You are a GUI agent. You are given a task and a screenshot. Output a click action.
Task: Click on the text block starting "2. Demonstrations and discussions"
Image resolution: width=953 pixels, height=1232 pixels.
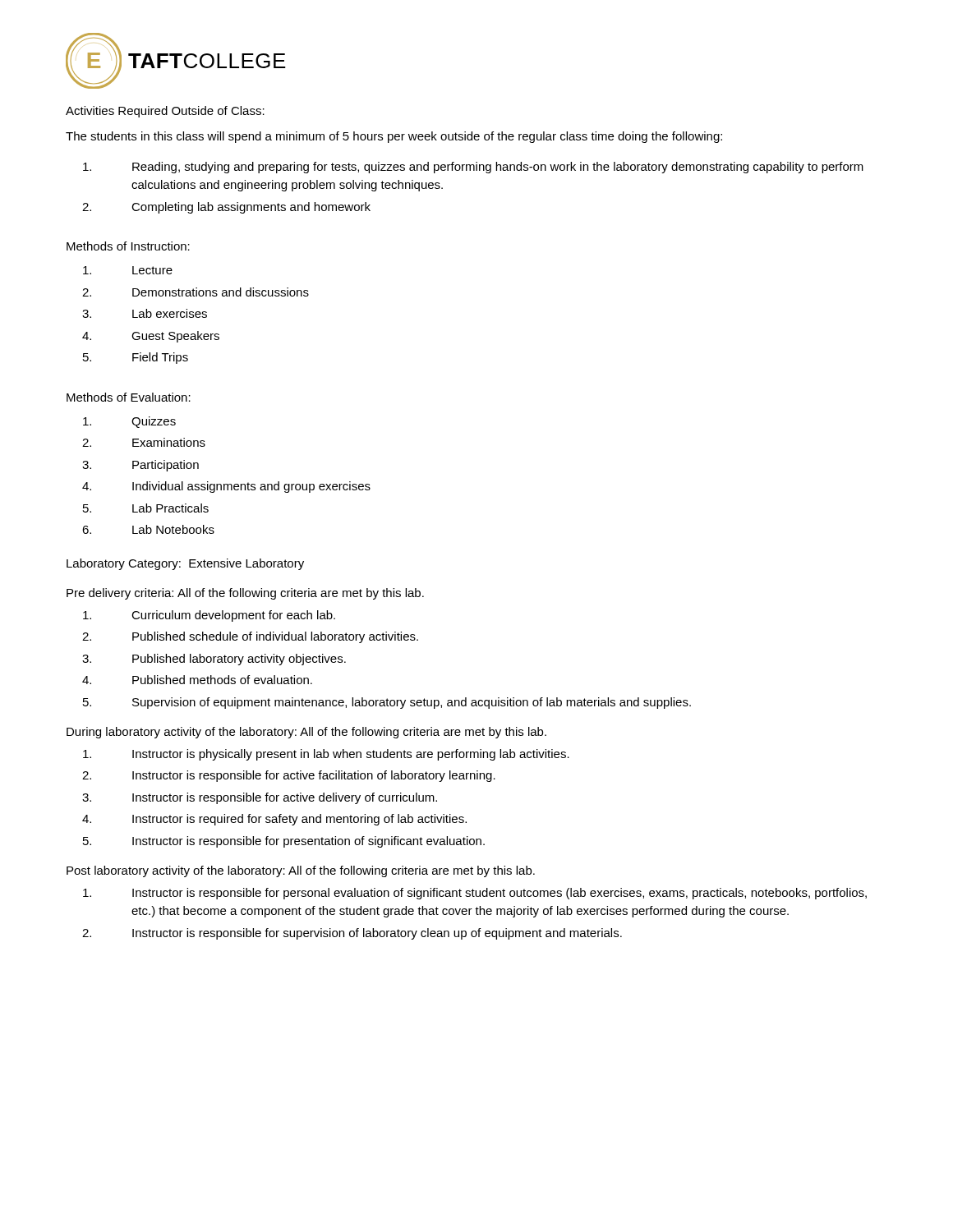[x=196, y=292]
